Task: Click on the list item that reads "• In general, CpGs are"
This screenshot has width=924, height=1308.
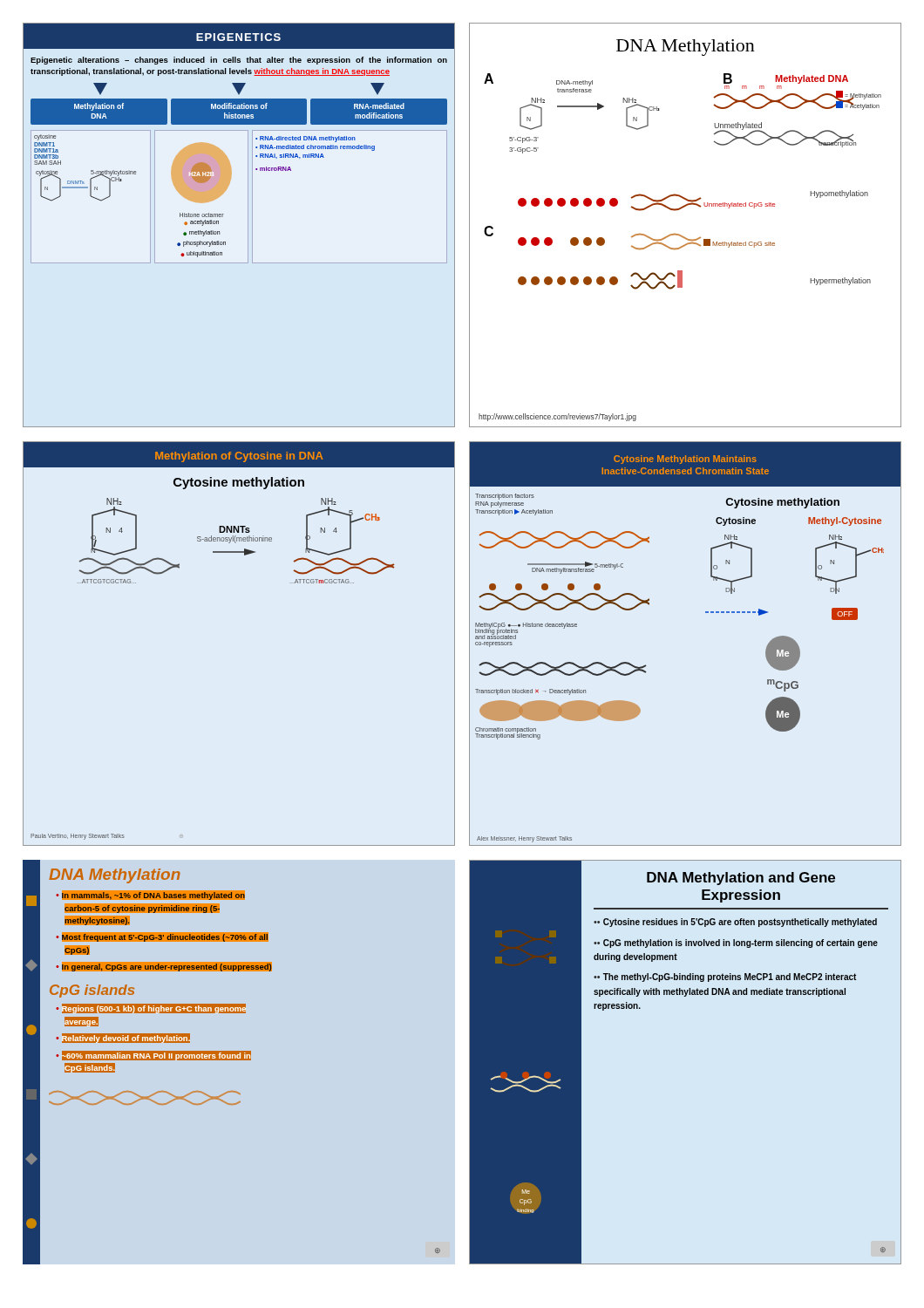Action: 164,966
